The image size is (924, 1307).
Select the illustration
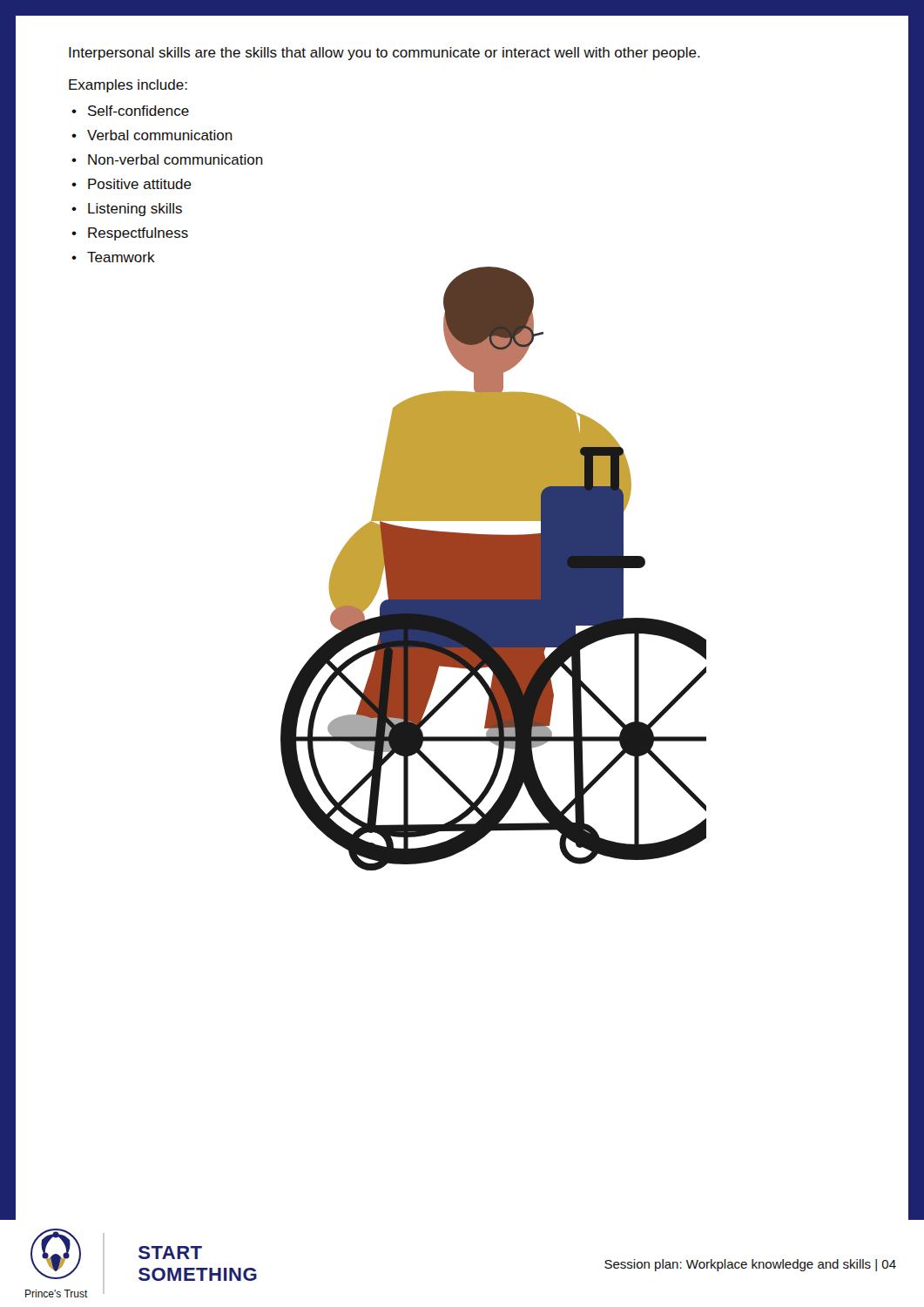coord(462,722)
